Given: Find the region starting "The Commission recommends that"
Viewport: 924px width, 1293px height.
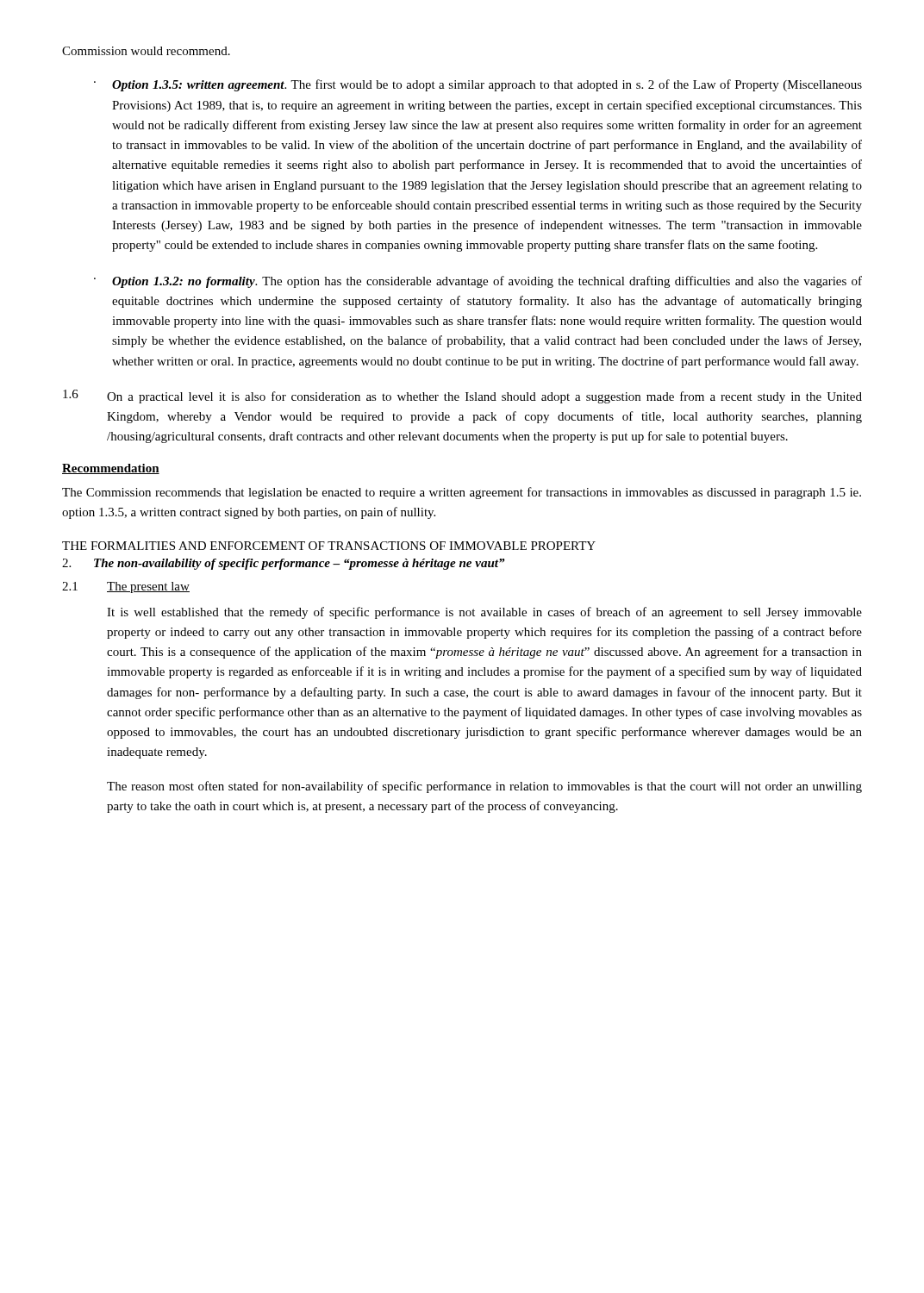Looking at the screenshot, I should tap(462, 502).
